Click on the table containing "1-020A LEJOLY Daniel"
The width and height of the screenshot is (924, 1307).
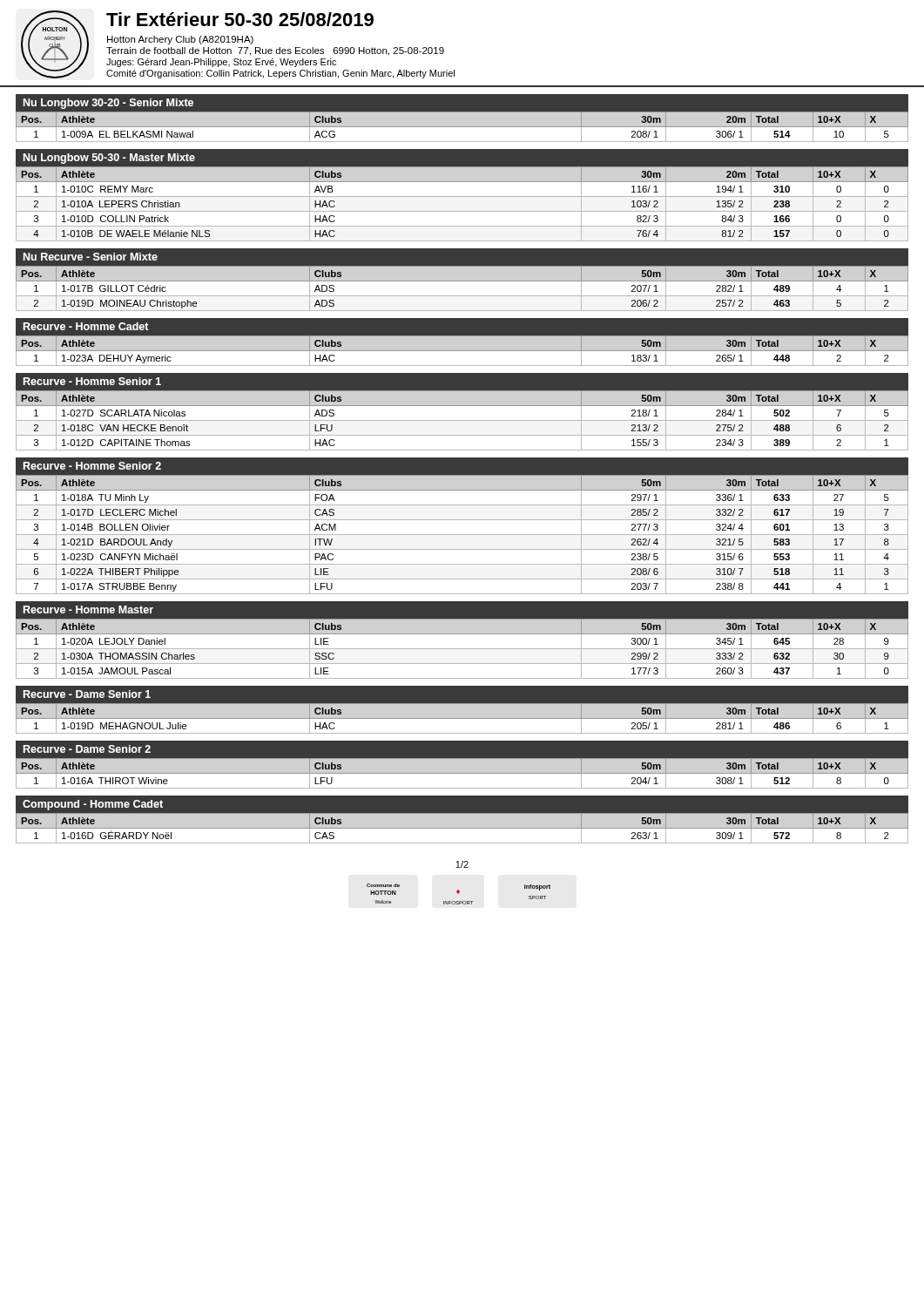(462, 649)
